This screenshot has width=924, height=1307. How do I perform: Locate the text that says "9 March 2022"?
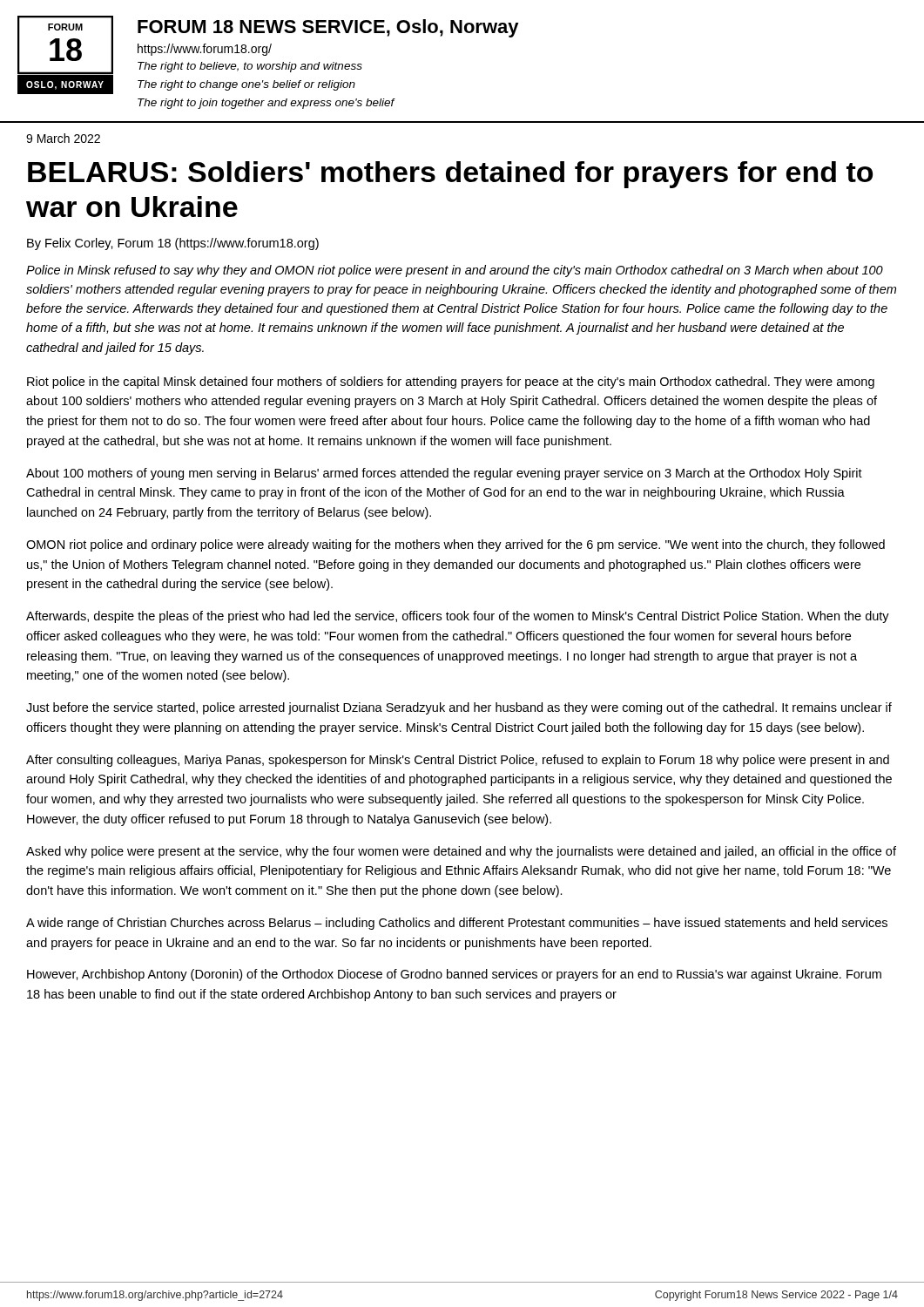tap(63, 139)
